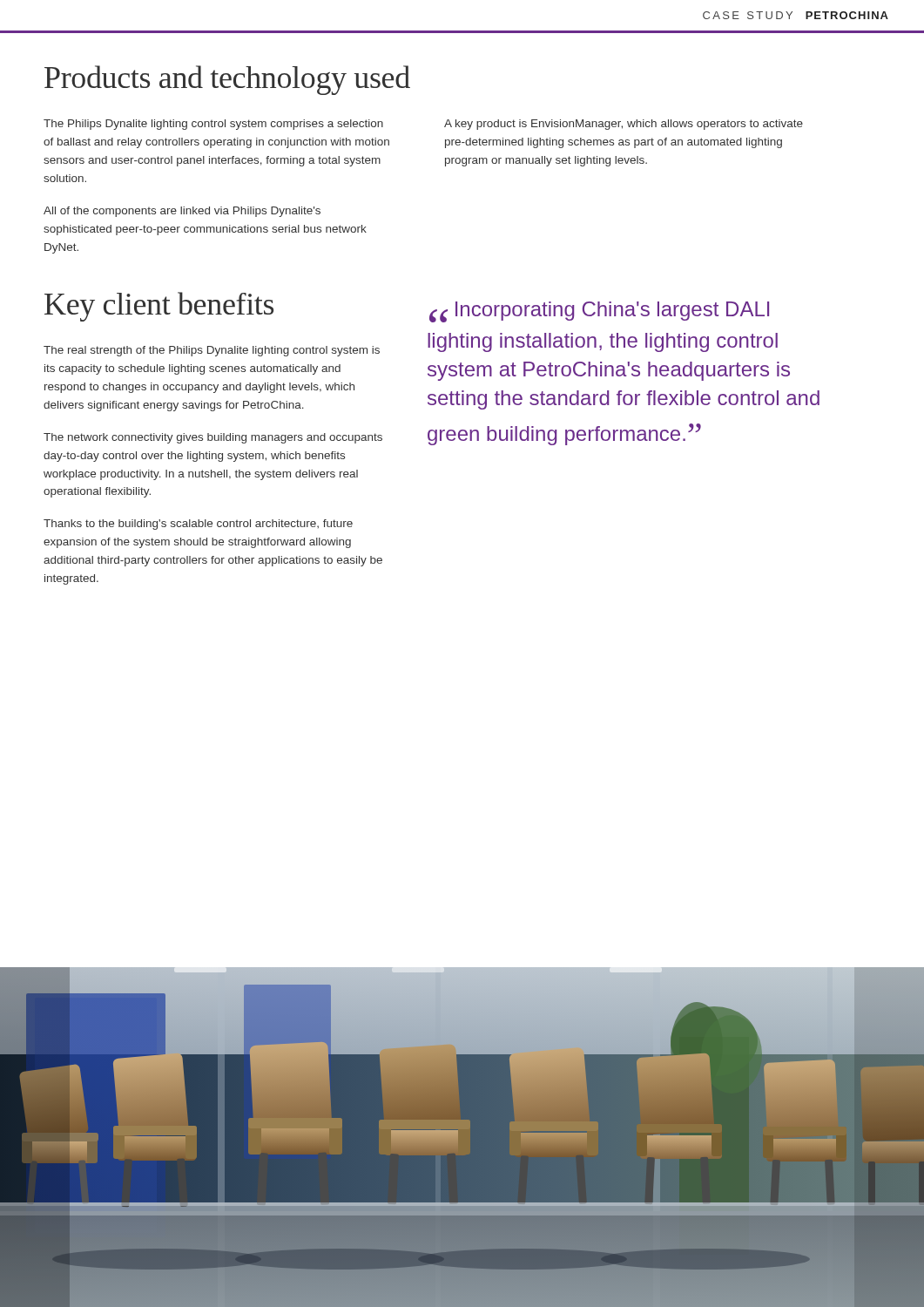Screen dimensions: 1307x924
Task: Click on the title that says "Products and technology used"
Action: point(227,80)
